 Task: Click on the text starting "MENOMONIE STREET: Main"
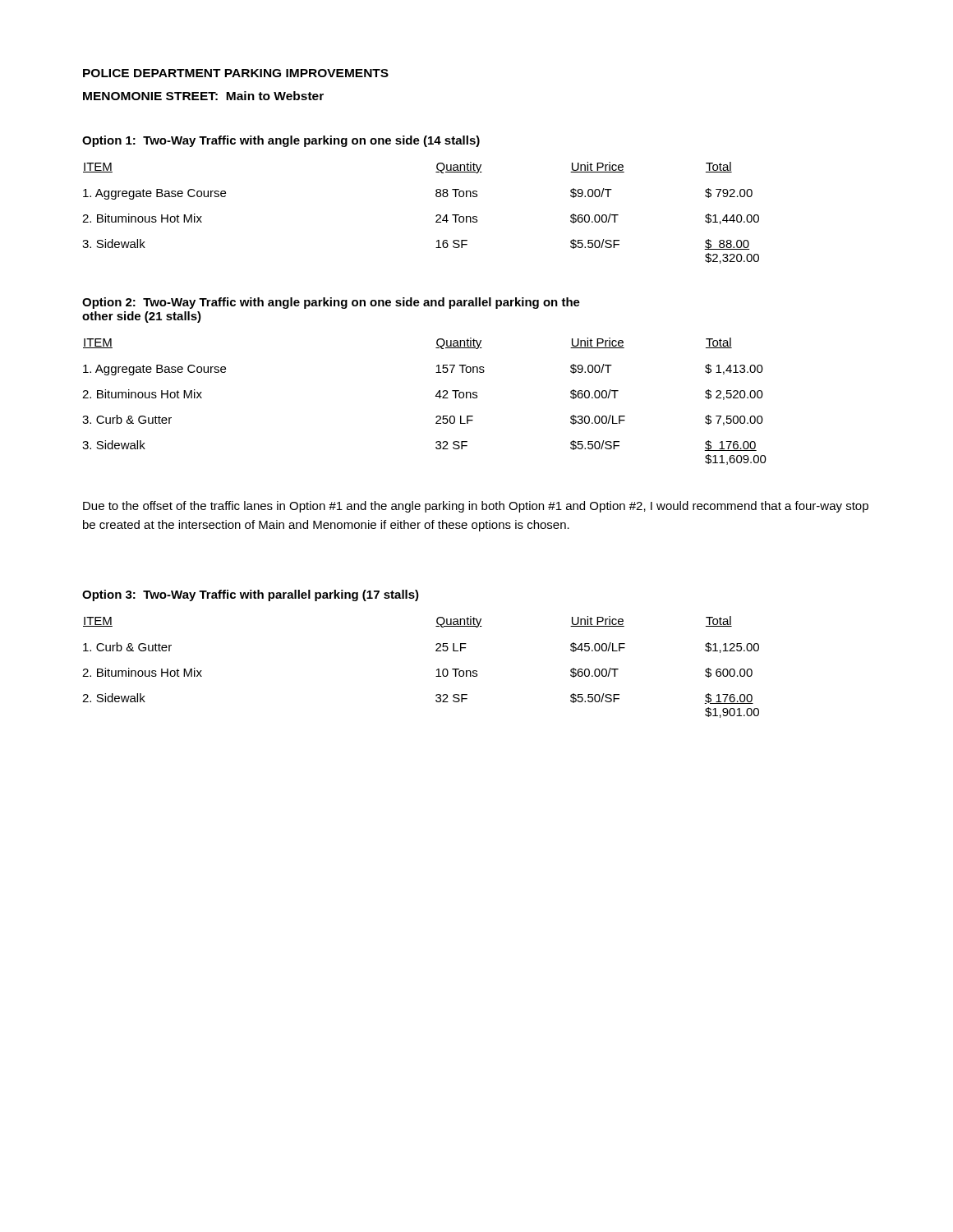pyautogui.click(x=203, y=96)
